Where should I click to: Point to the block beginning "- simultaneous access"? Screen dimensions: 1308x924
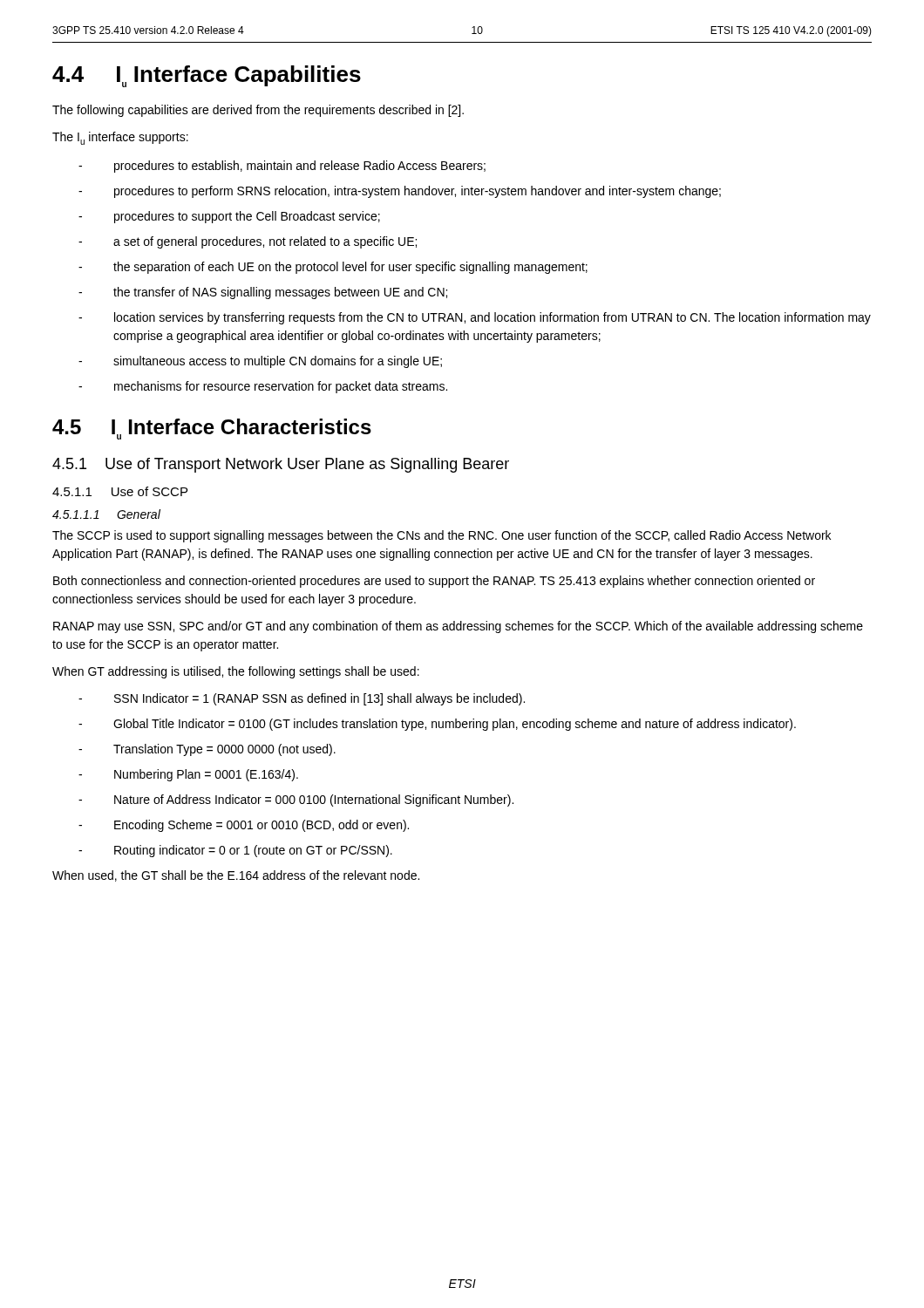260,362
